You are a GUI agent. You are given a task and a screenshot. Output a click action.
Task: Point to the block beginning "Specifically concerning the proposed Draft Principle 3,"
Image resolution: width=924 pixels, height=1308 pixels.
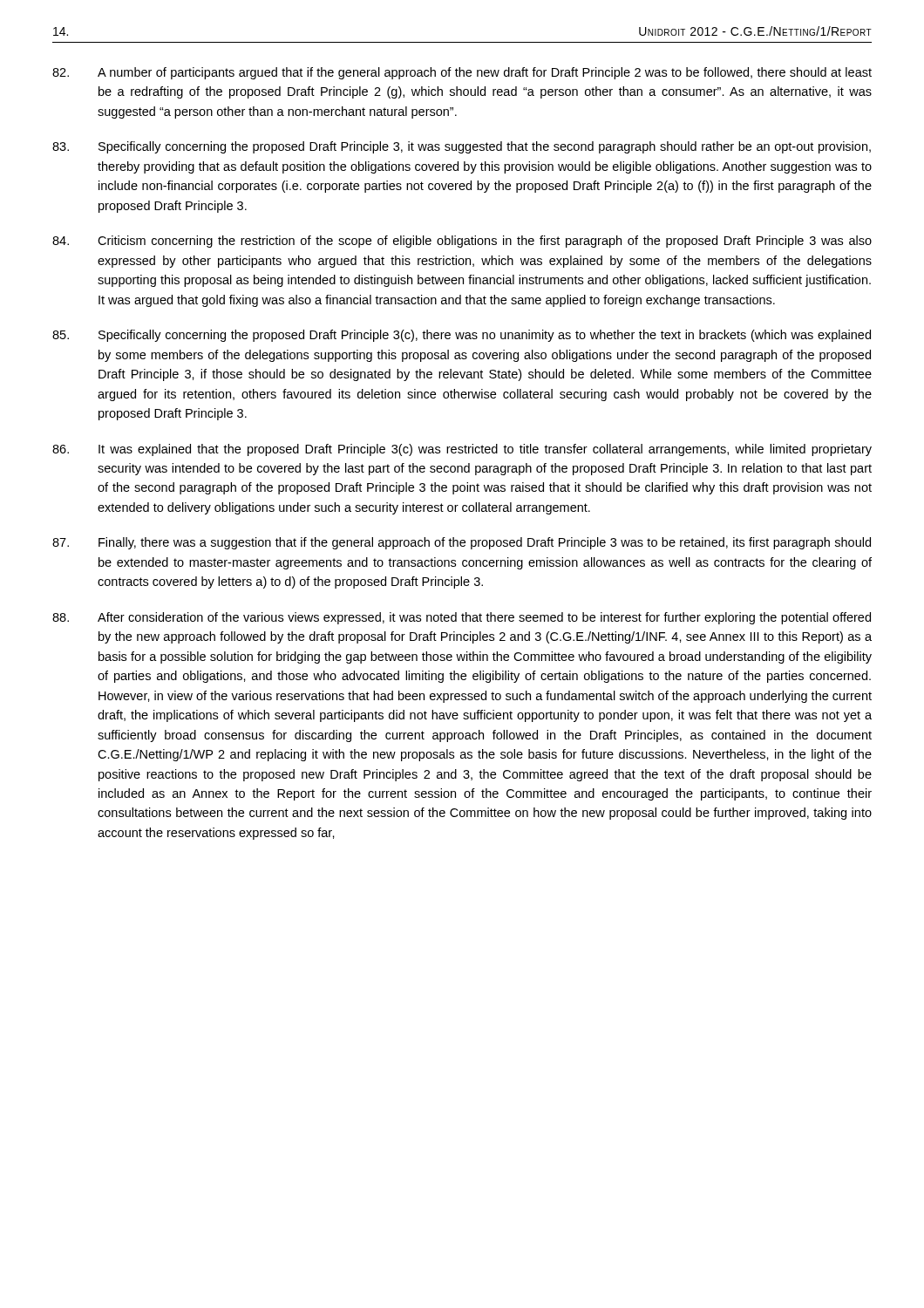(x=462, y=176)
